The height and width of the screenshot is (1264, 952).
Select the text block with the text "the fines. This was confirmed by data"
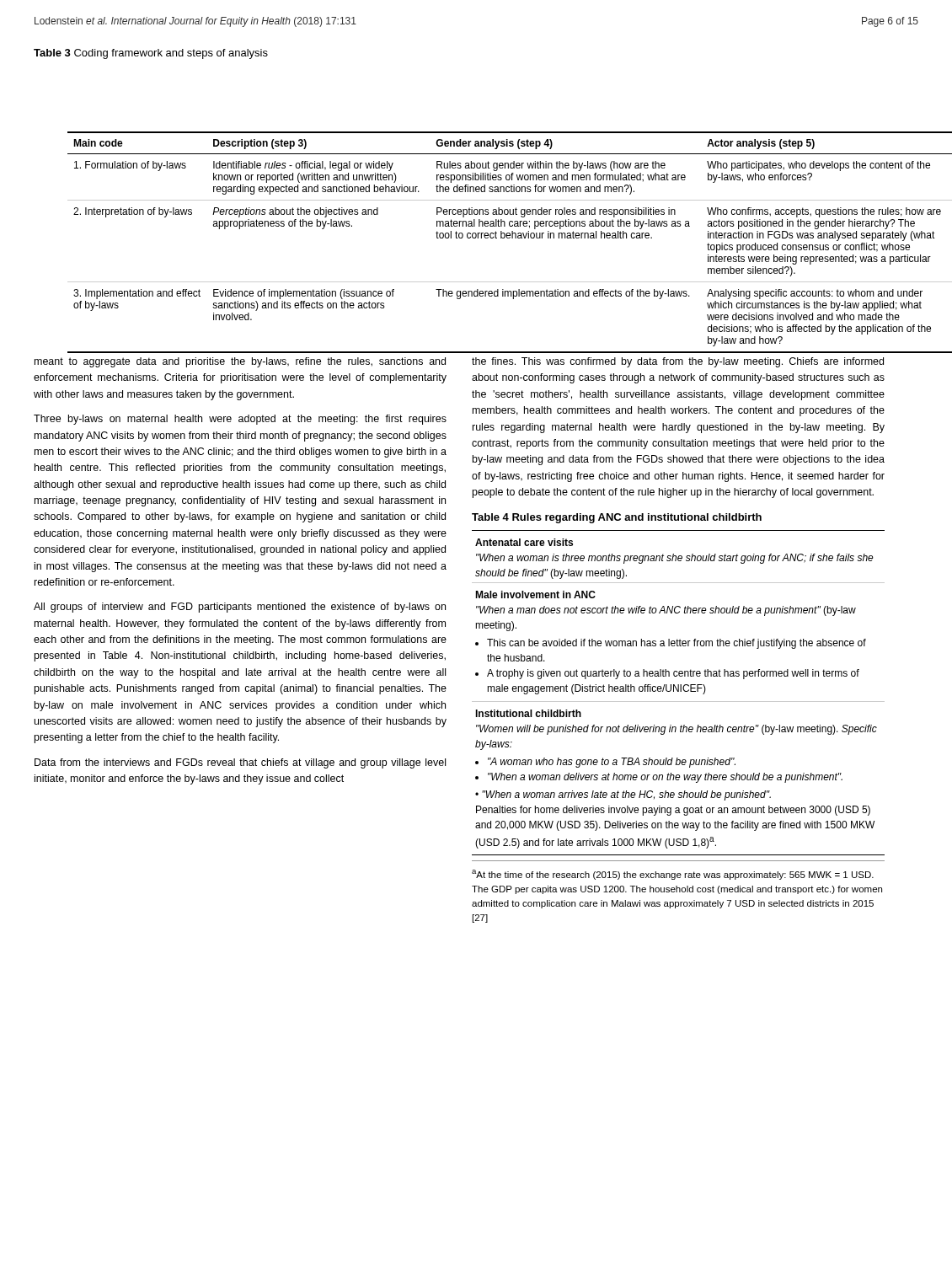point(678,427)
